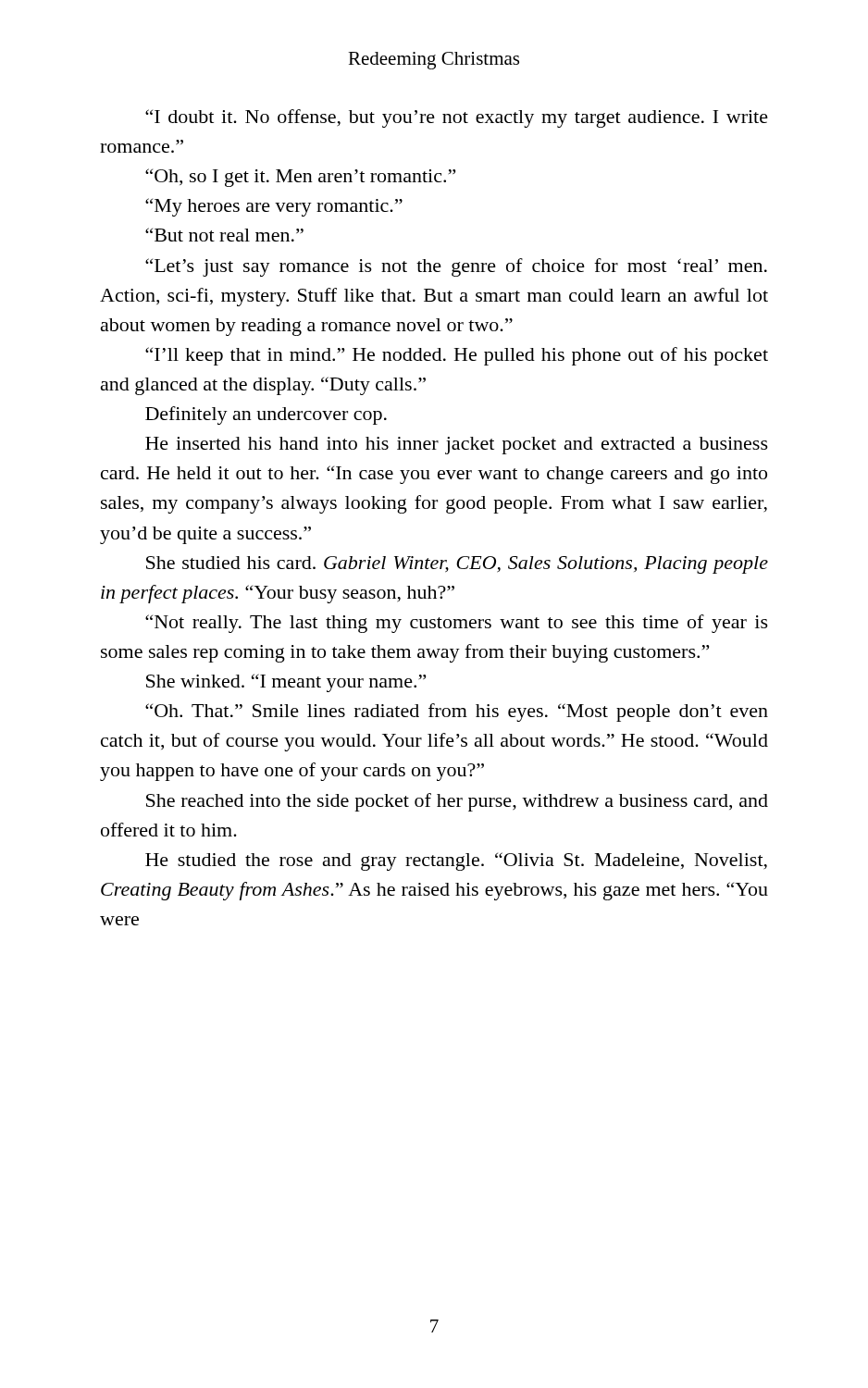Image resolution: width=868 pixels, height=1388 pixels.
Task: Click on the region starting "“I doubt it. No offense,"
Action: [x=434, y=518]
